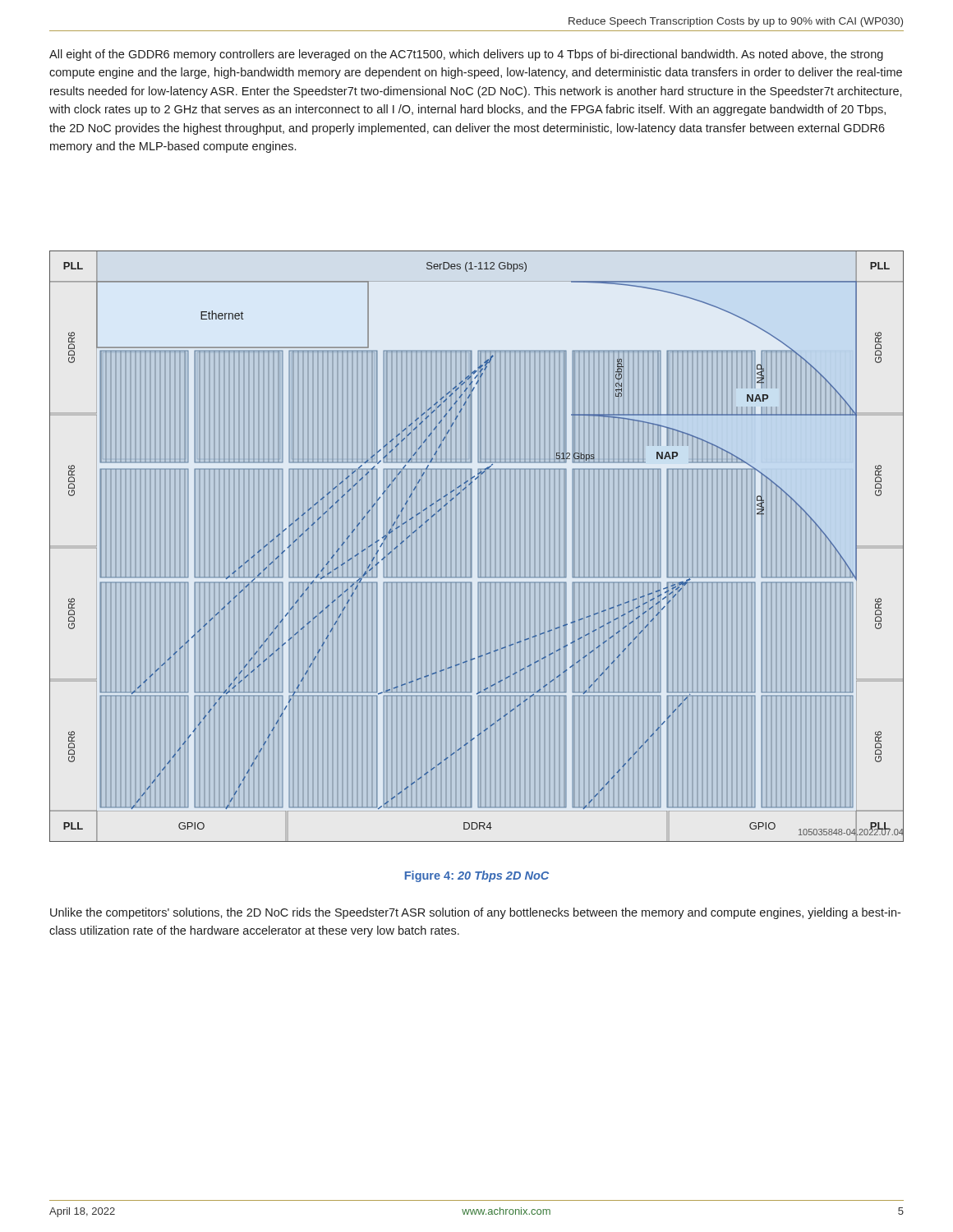This screenshot has height=1232, width=953.
Task: Click on the schematic
Action: [x=476, y=546]
